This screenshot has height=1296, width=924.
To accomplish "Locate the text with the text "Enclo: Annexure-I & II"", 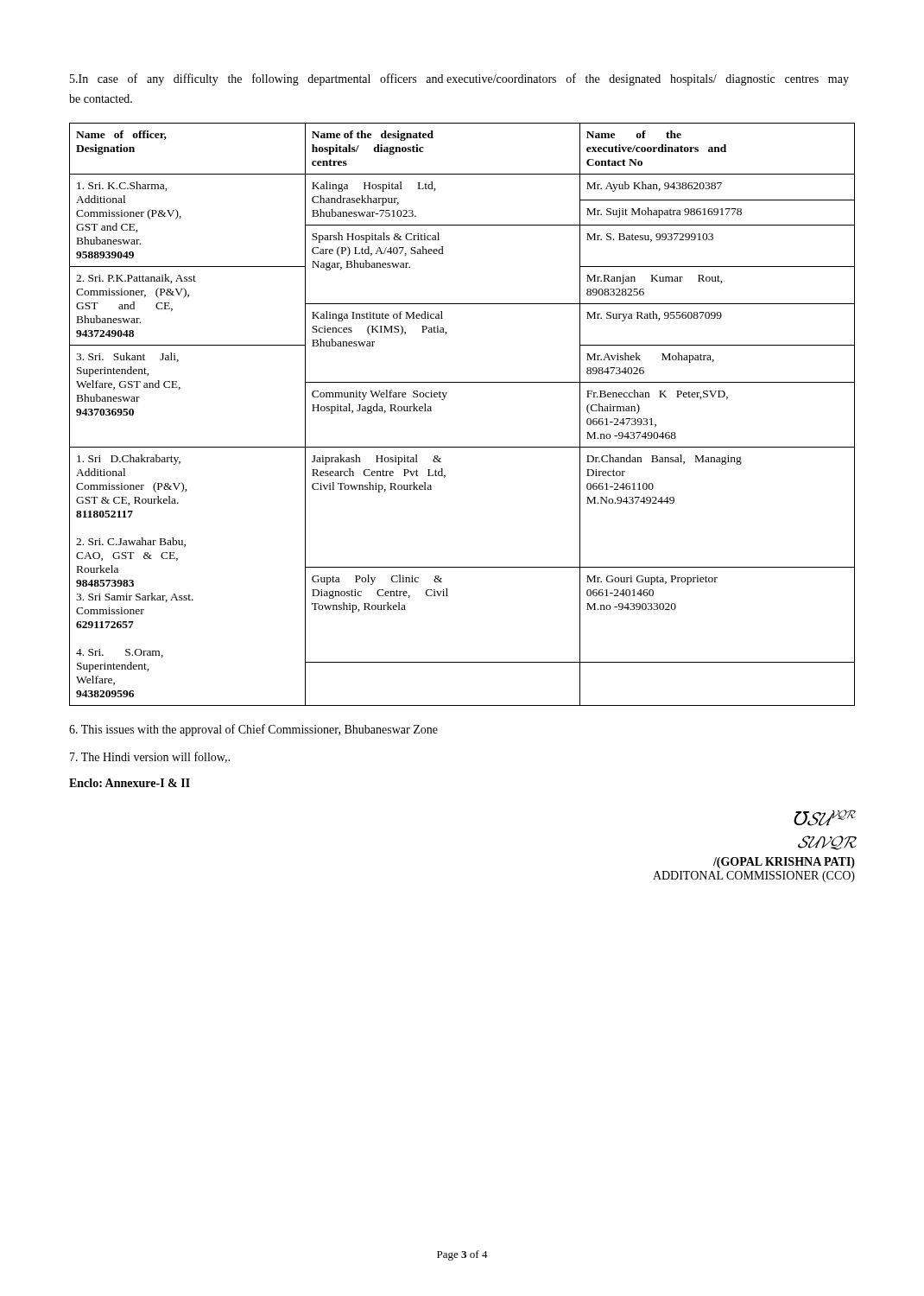I will pos(130,783).
